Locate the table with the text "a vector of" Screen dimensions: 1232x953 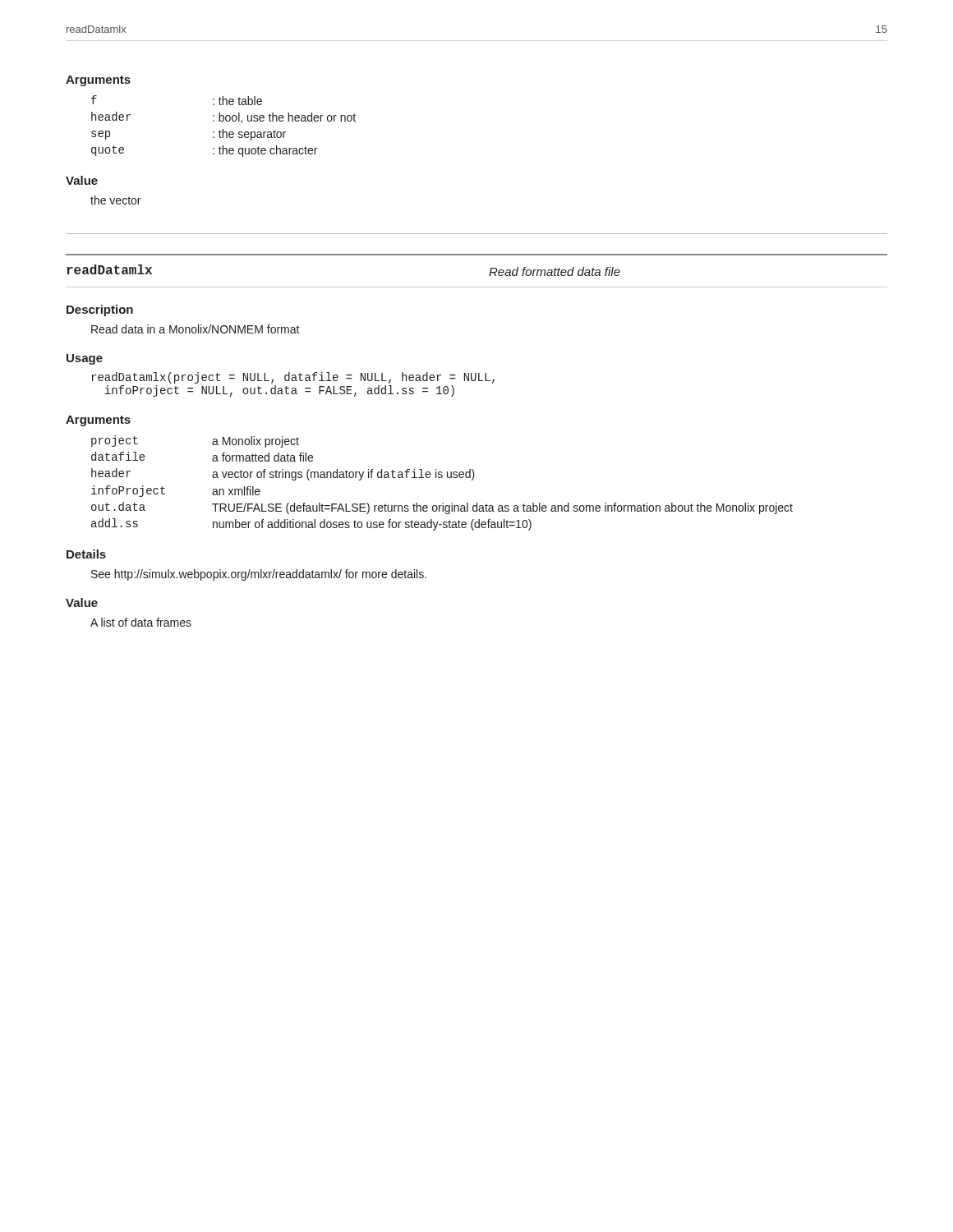coord(476,483)
